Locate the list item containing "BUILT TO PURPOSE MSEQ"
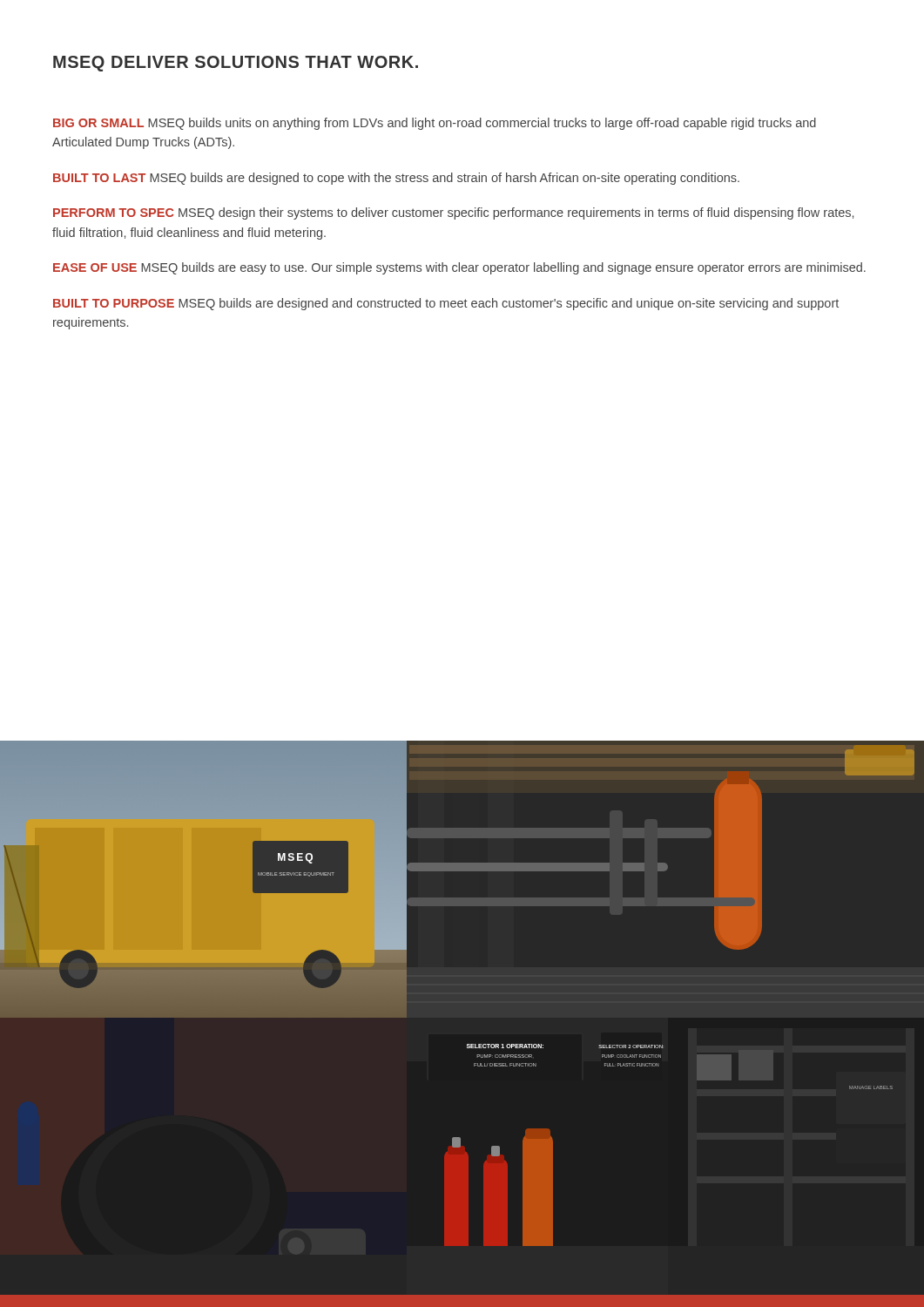 446,313
